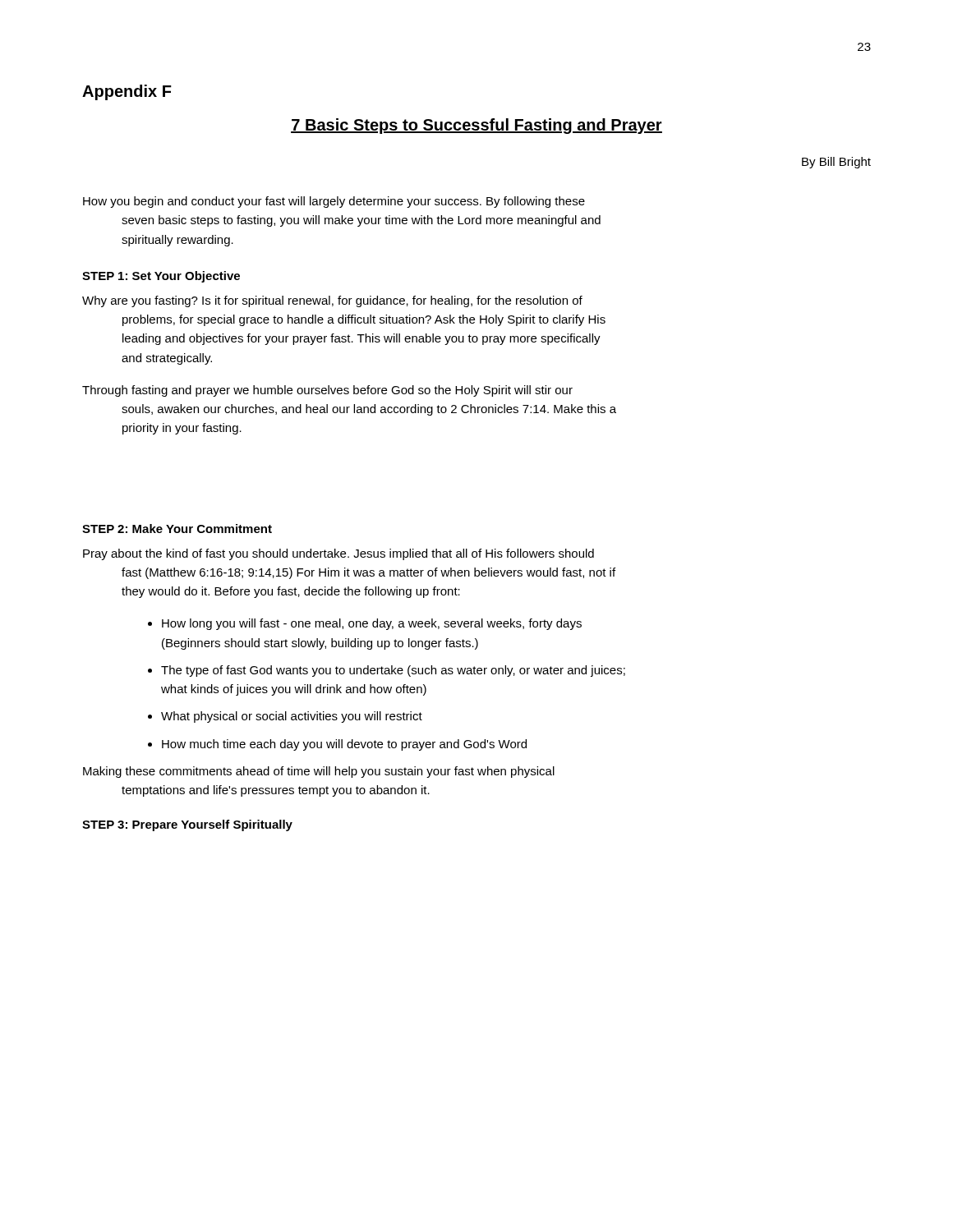Screen dimensions: 1232x953
Task: Locate the element starting "By Bill Bright"
Action: click(x=836, y=161)
